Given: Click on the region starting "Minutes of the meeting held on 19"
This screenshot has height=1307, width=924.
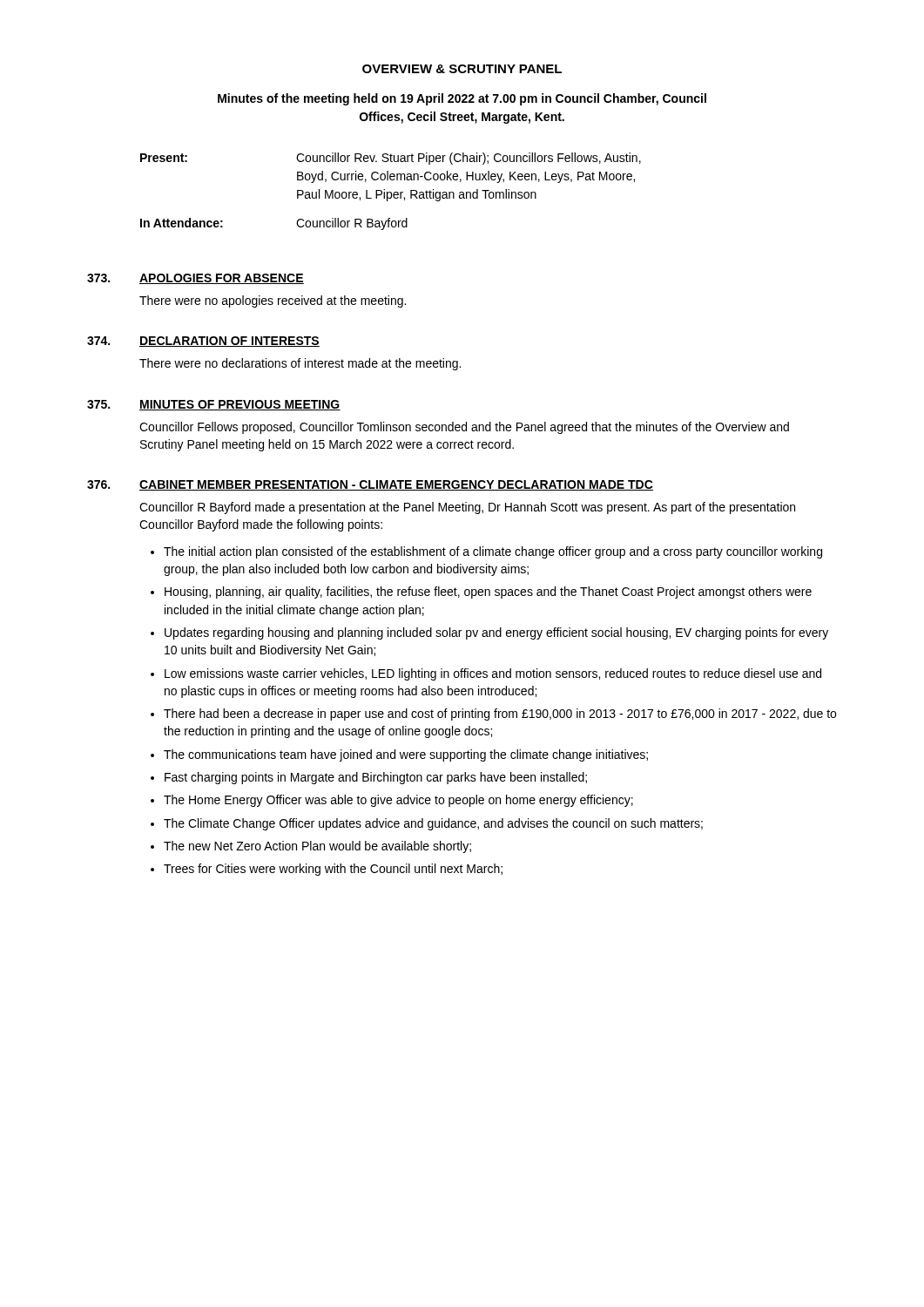Looking at the screenshot, I should tap(462, 108).
